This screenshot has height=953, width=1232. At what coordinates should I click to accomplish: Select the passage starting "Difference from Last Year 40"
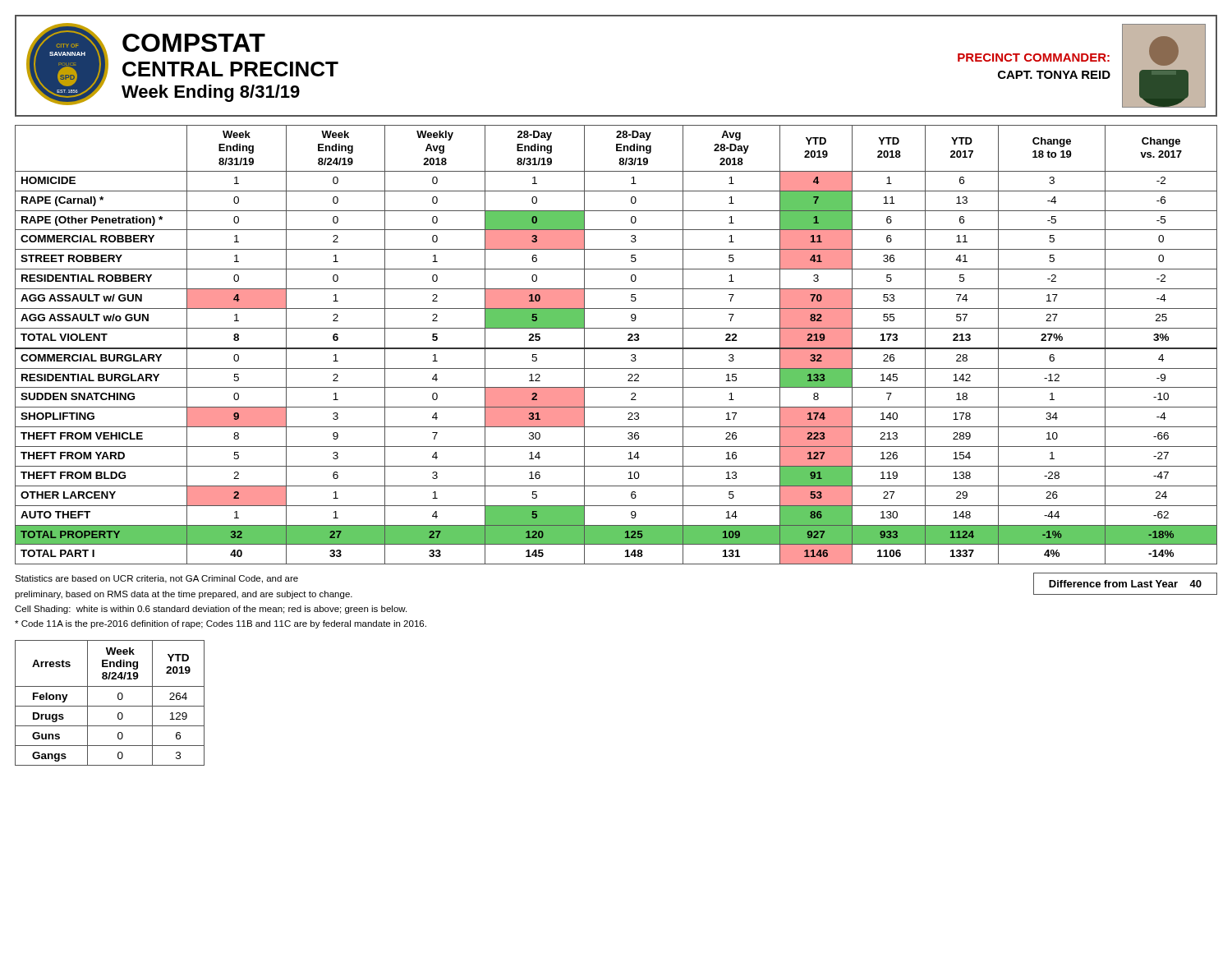coord(1125,584)
